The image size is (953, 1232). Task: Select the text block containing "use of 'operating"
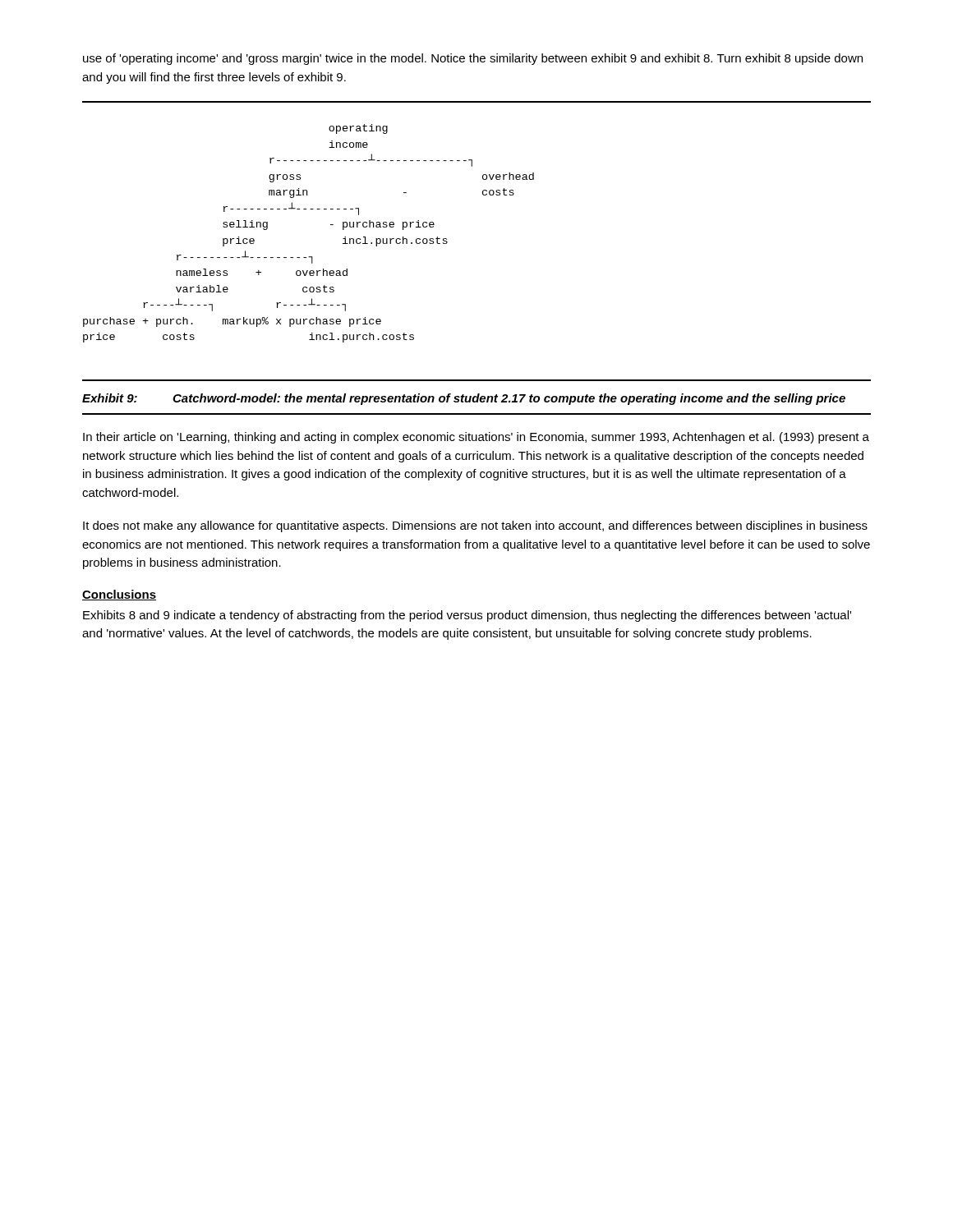click(473, 67)
